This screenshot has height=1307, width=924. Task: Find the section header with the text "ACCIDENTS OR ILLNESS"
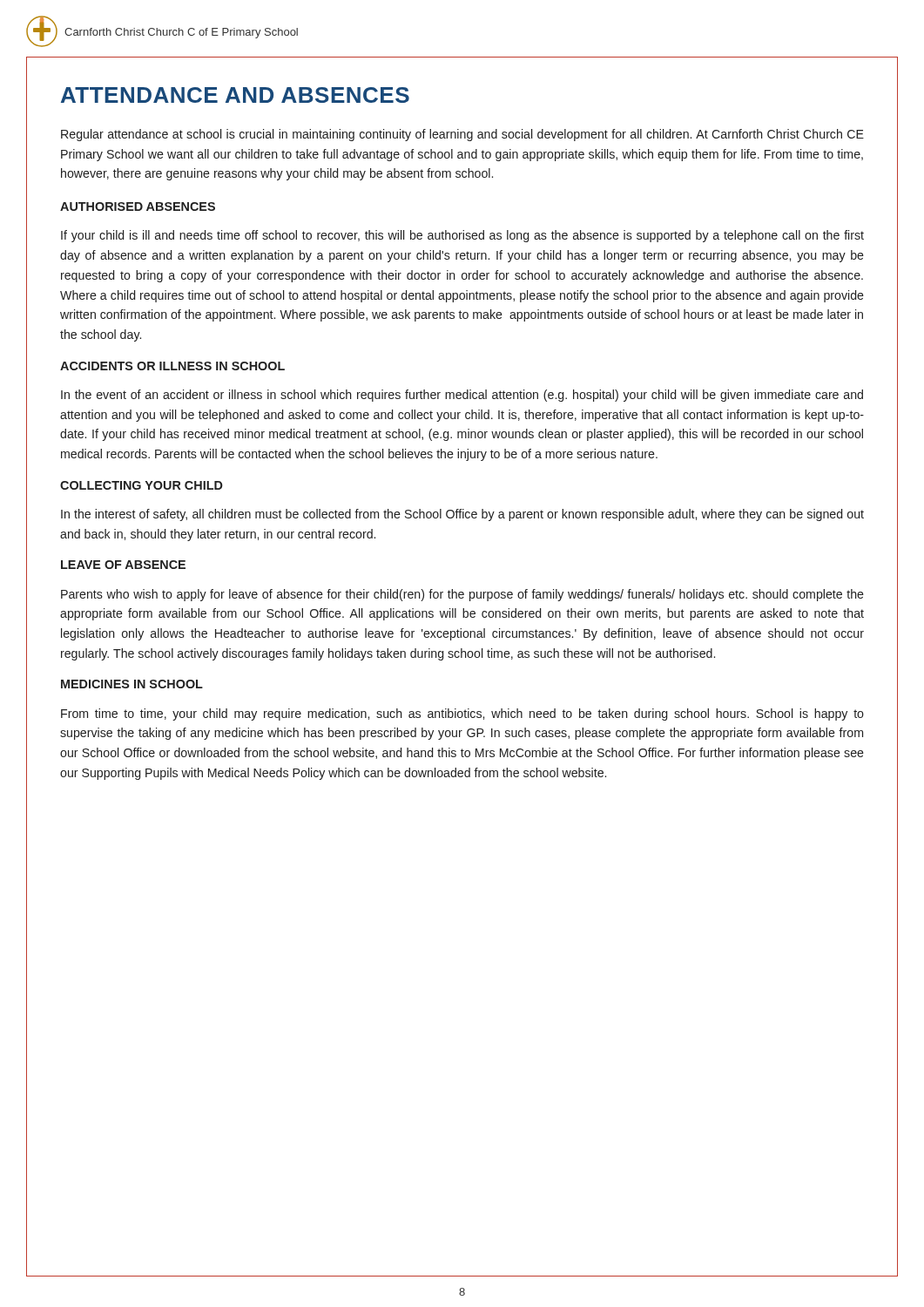pos(172,366)
